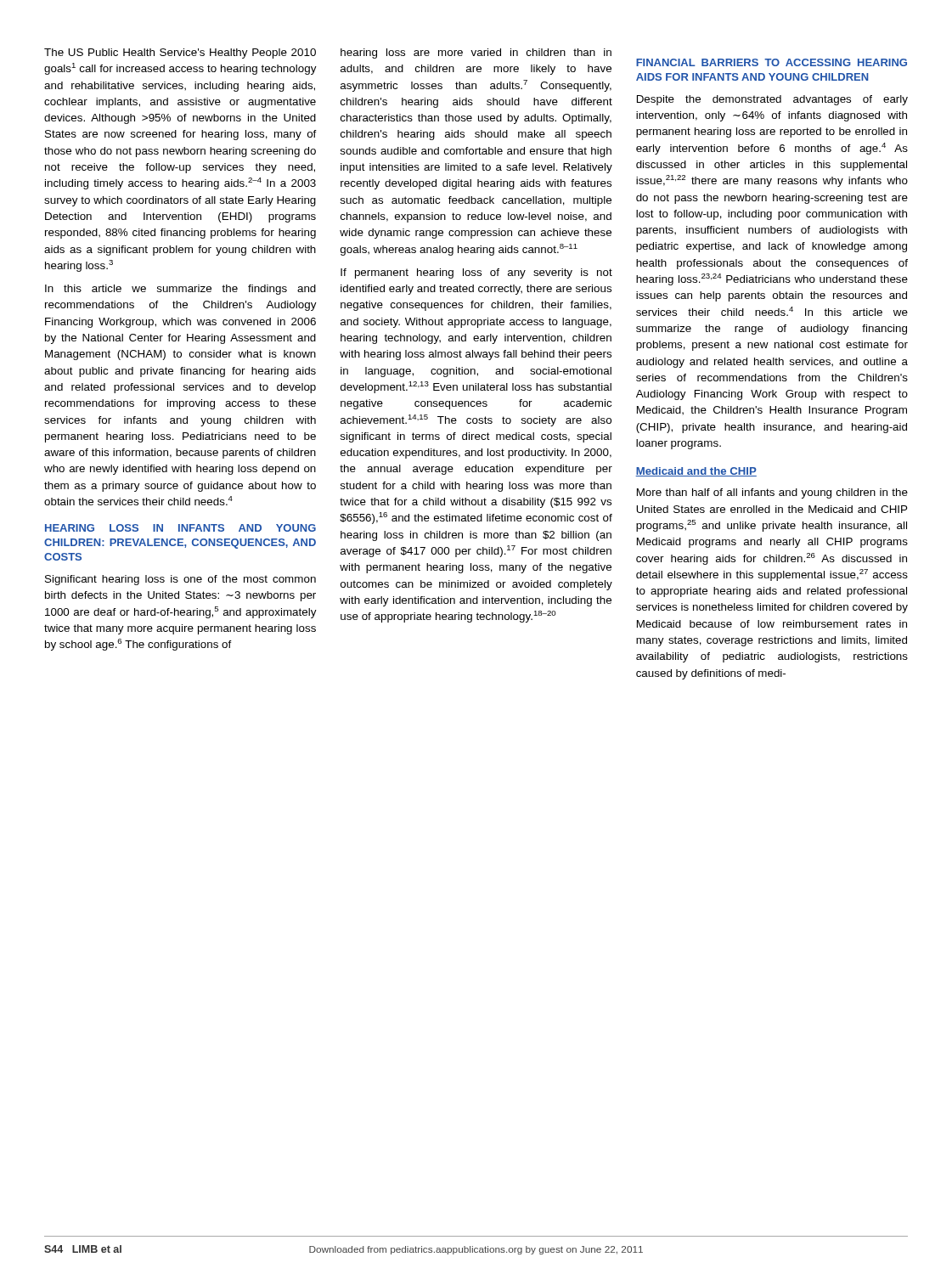Point to the block starting "FINANCIAL BARRIERS TO ACCESSING HEARING"
The image size is (952, 1274).
pos(772,70)
